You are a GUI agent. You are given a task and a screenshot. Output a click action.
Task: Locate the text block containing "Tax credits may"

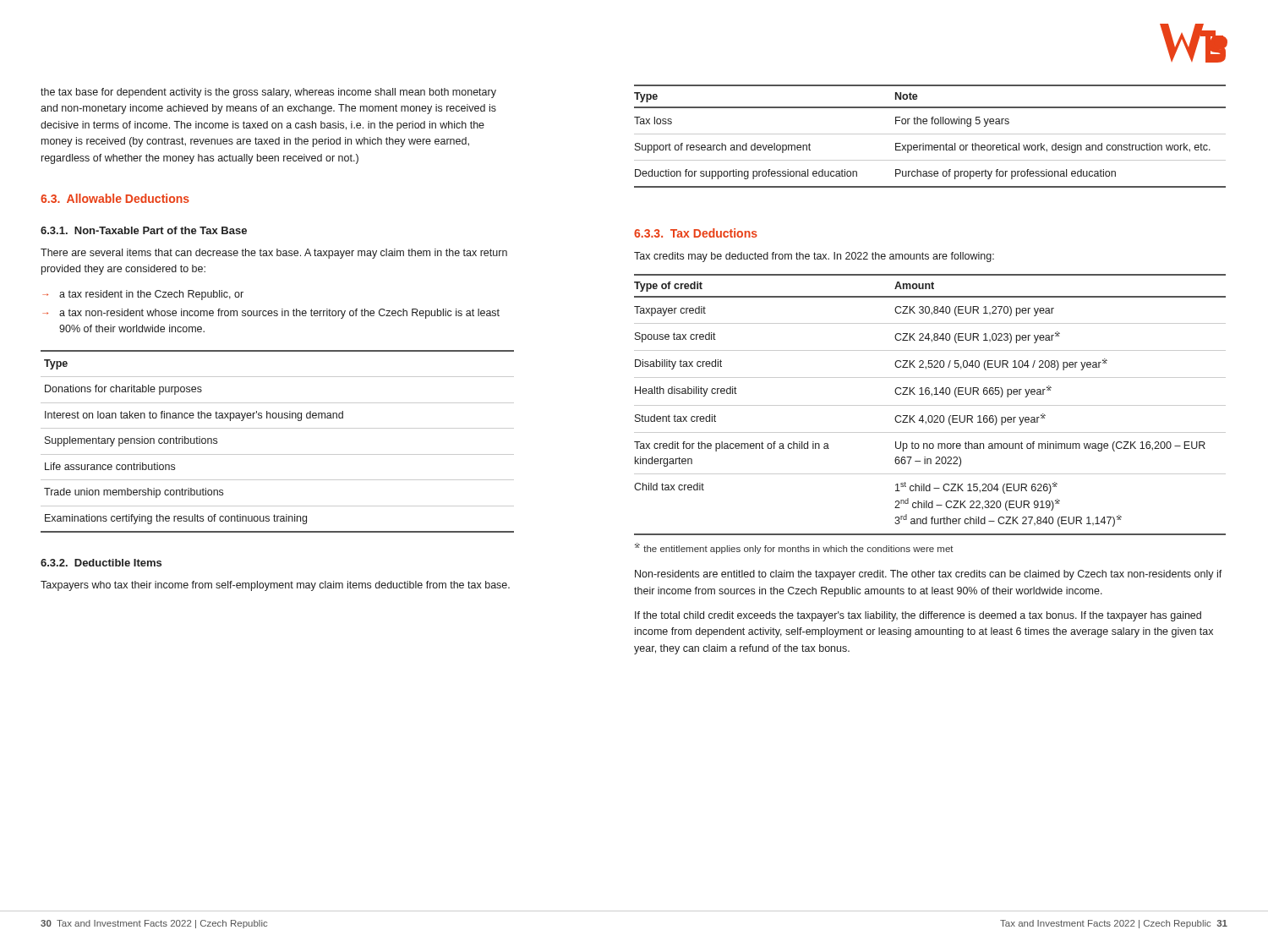click(814, 256)
